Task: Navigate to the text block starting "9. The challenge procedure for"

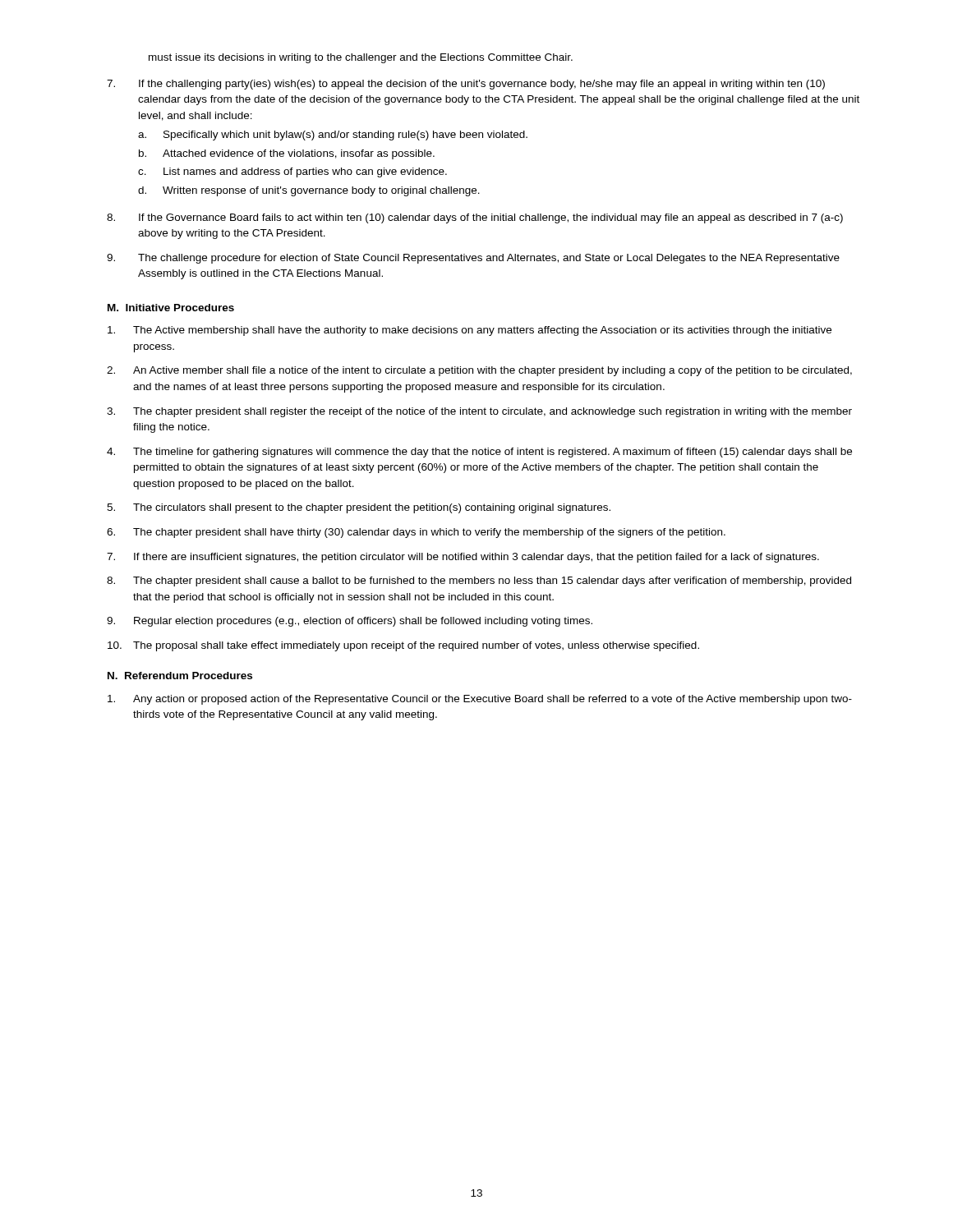Action: click(x=485, y=265)
